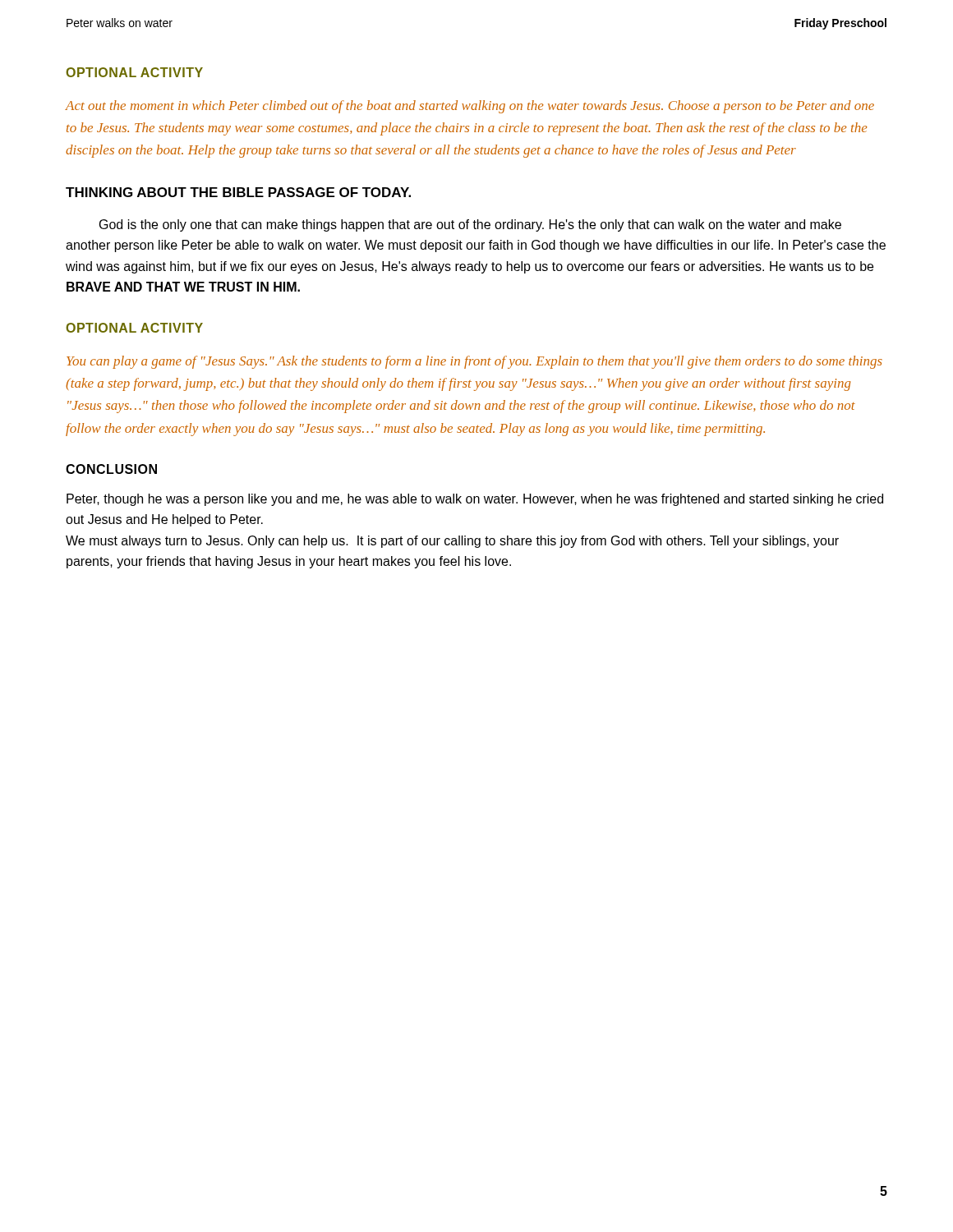Click on the text block starting "Peter, though he was a person like"
953x1232 pixels.
click(476, 530)
